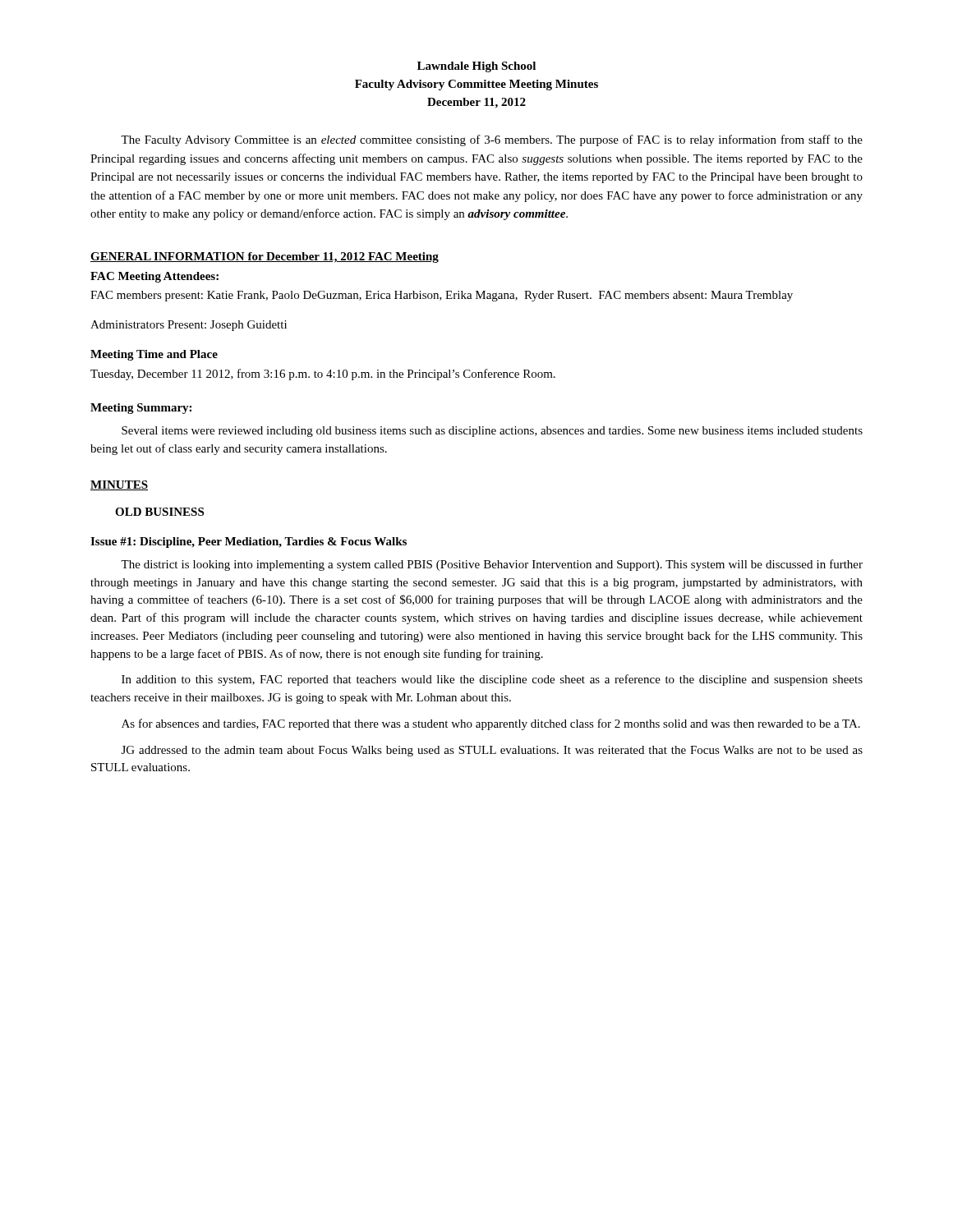This screenshot has width=953, height=1232.
Task: Point to the passage starting "Meeting Summary:"
Action: (141, 409)
